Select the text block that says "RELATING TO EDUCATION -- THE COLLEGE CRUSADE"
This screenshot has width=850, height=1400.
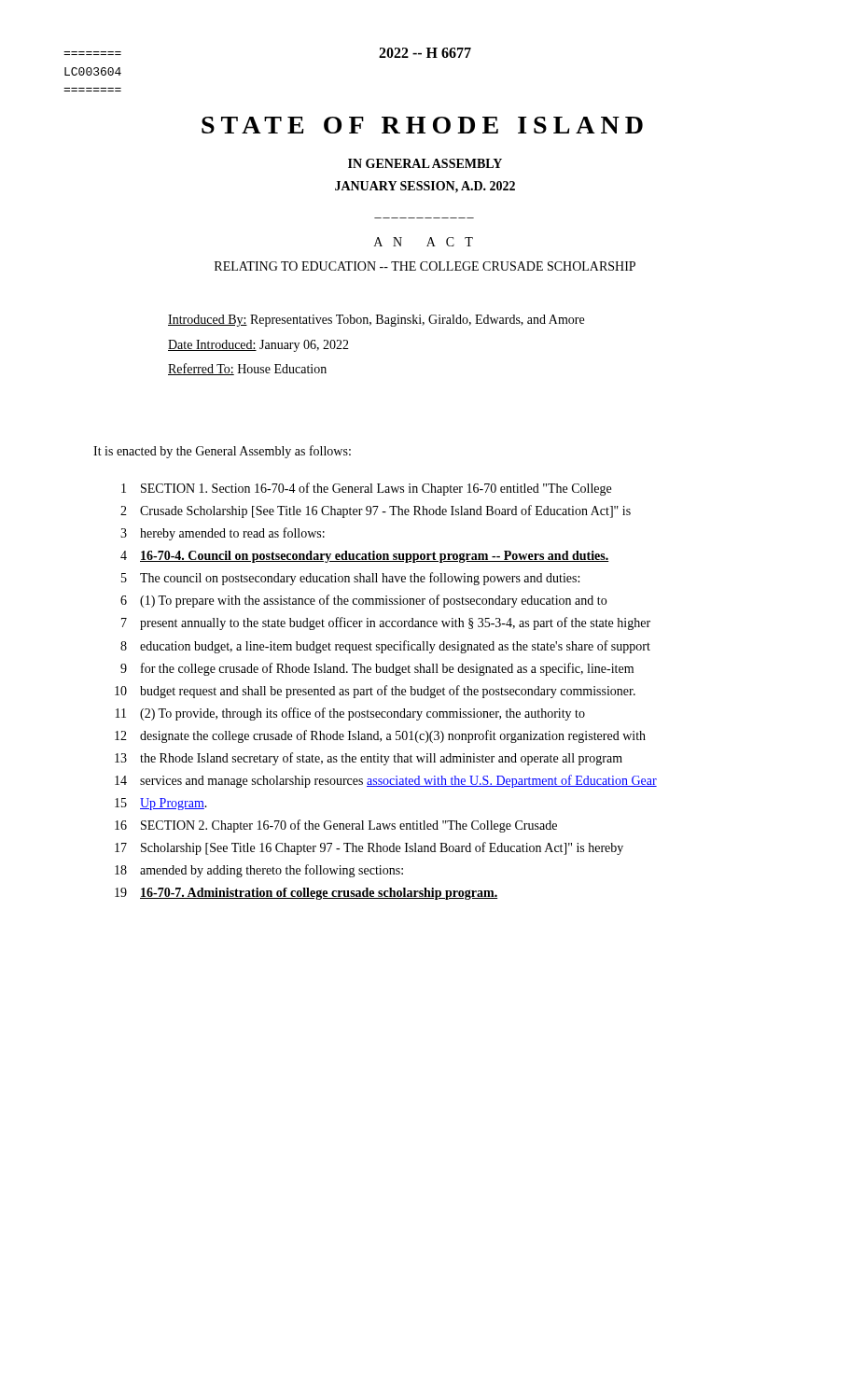(x=425, y=266)
